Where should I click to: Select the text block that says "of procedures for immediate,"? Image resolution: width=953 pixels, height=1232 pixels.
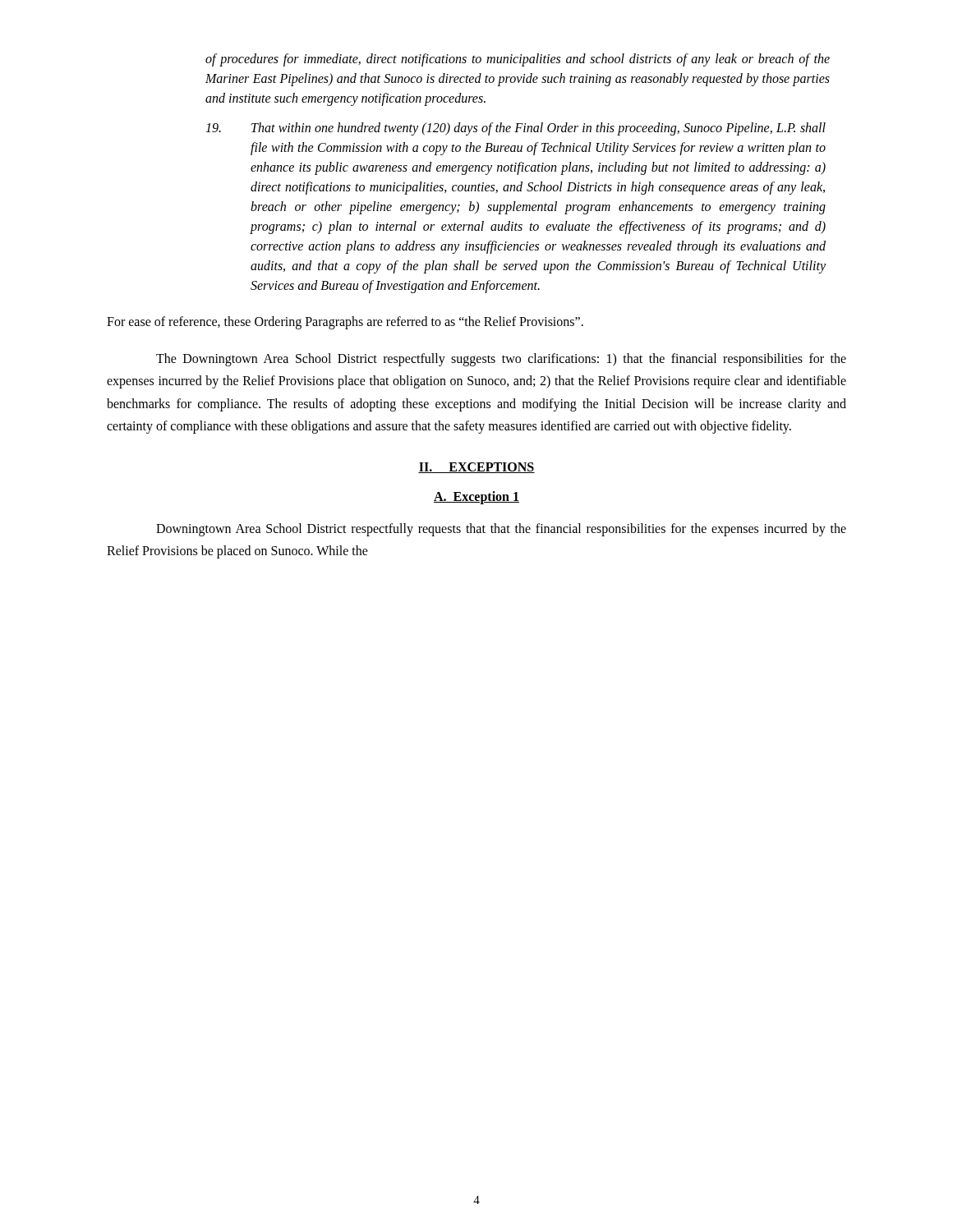tap(518, 172)
